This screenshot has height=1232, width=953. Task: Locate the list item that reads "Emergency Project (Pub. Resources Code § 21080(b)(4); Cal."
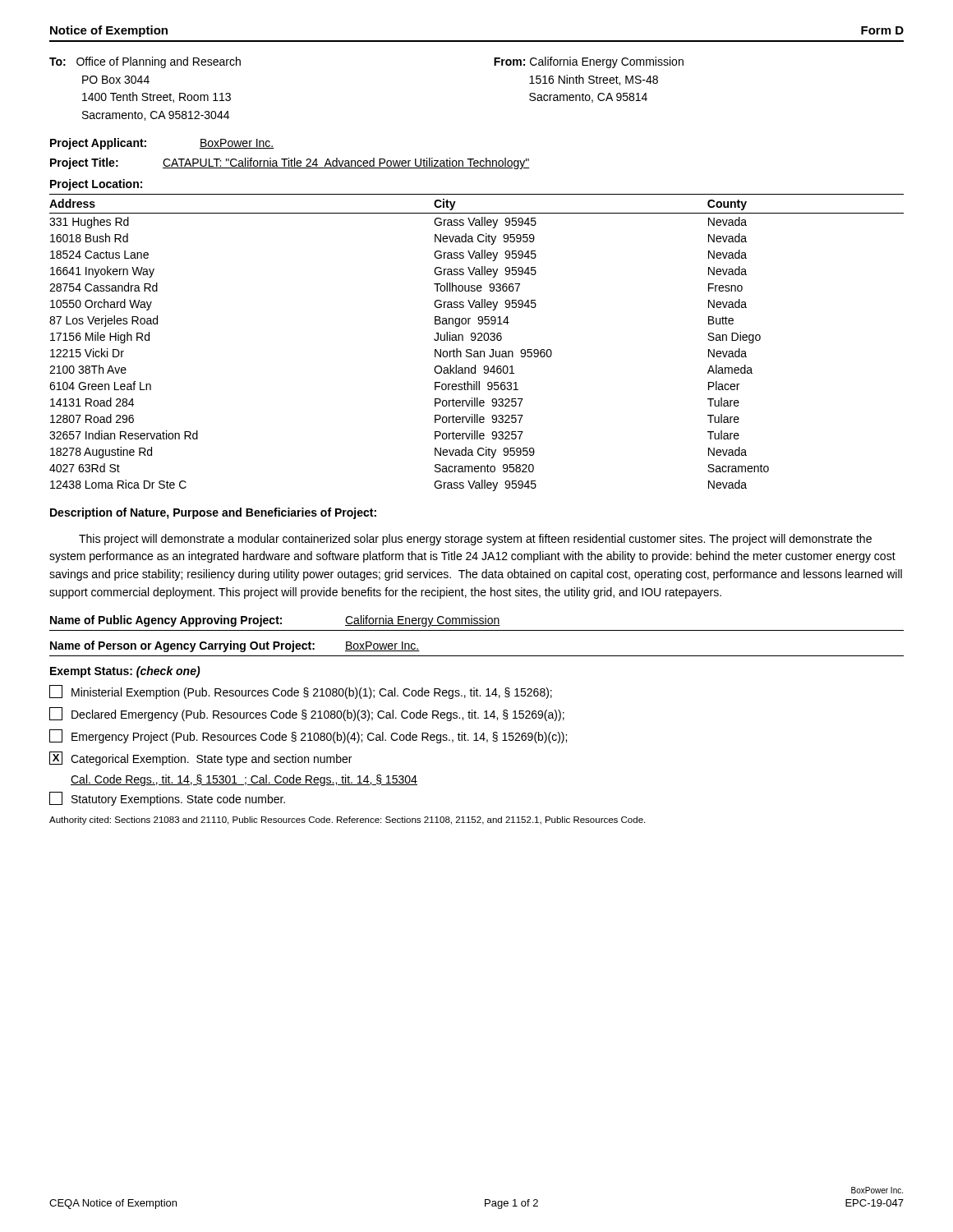[476, 737]
